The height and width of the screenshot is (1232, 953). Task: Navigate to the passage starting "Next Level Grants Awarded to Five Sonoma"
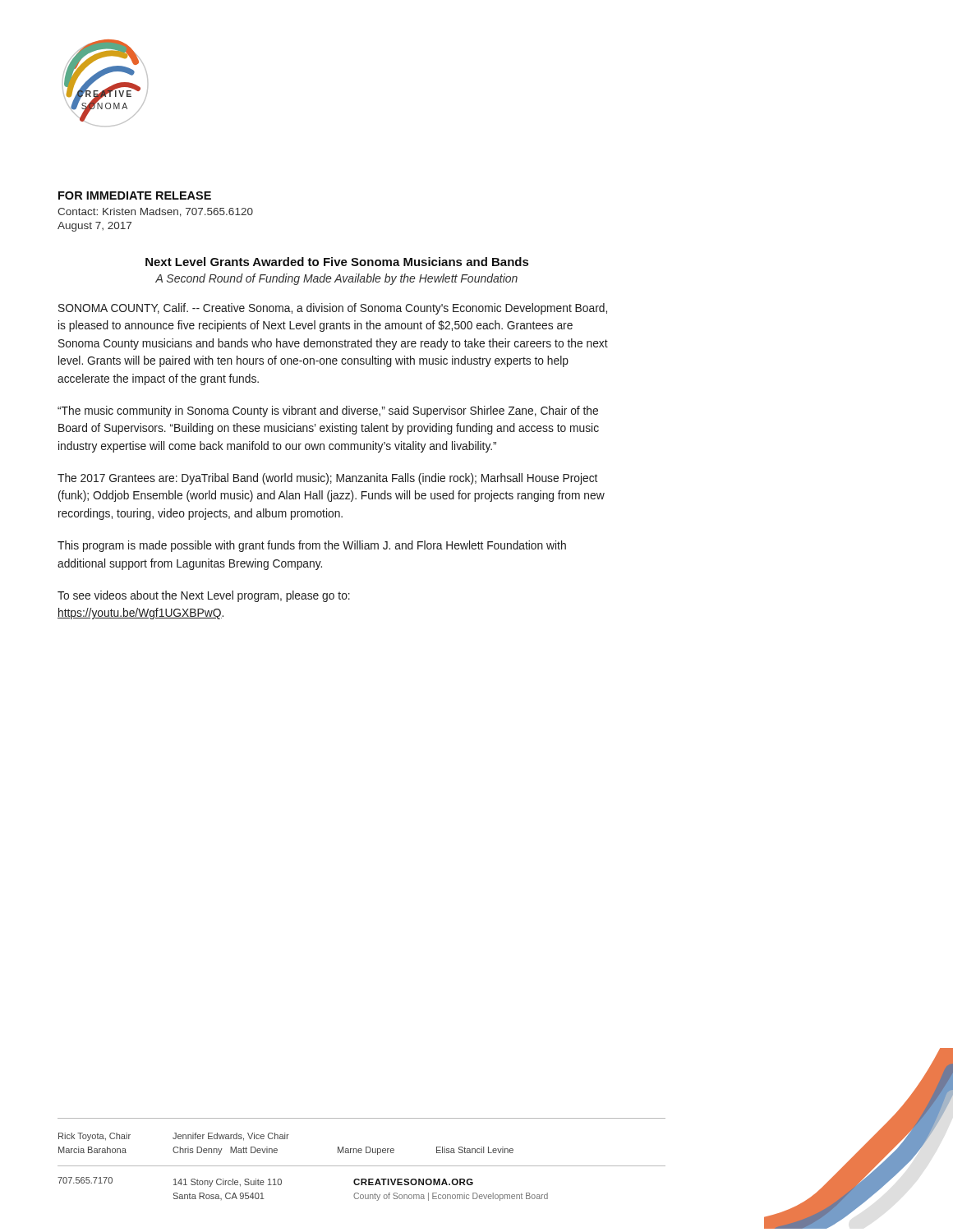click(x=337, y=262)
